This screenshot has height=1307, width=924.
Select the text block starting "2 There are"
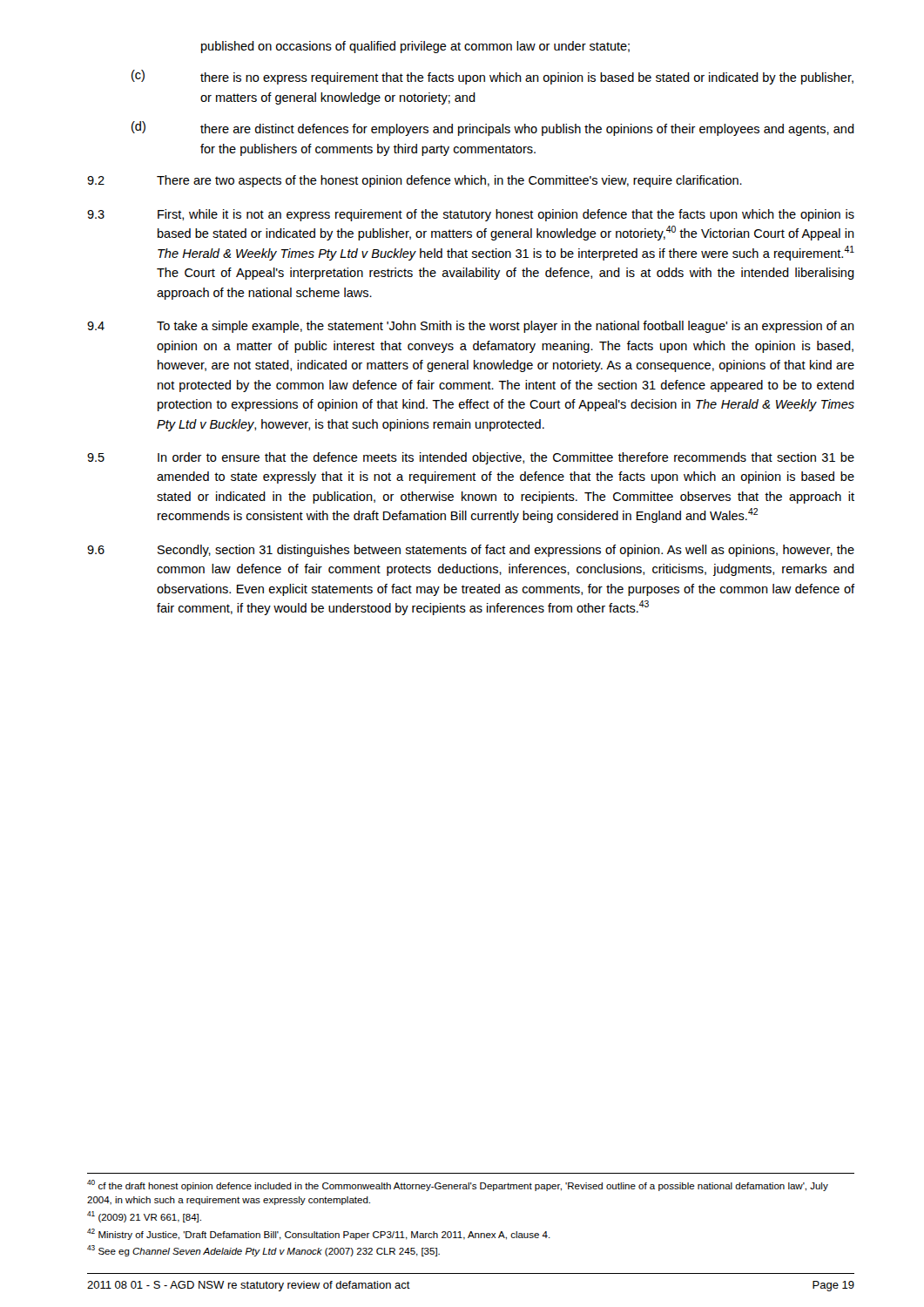471,181
